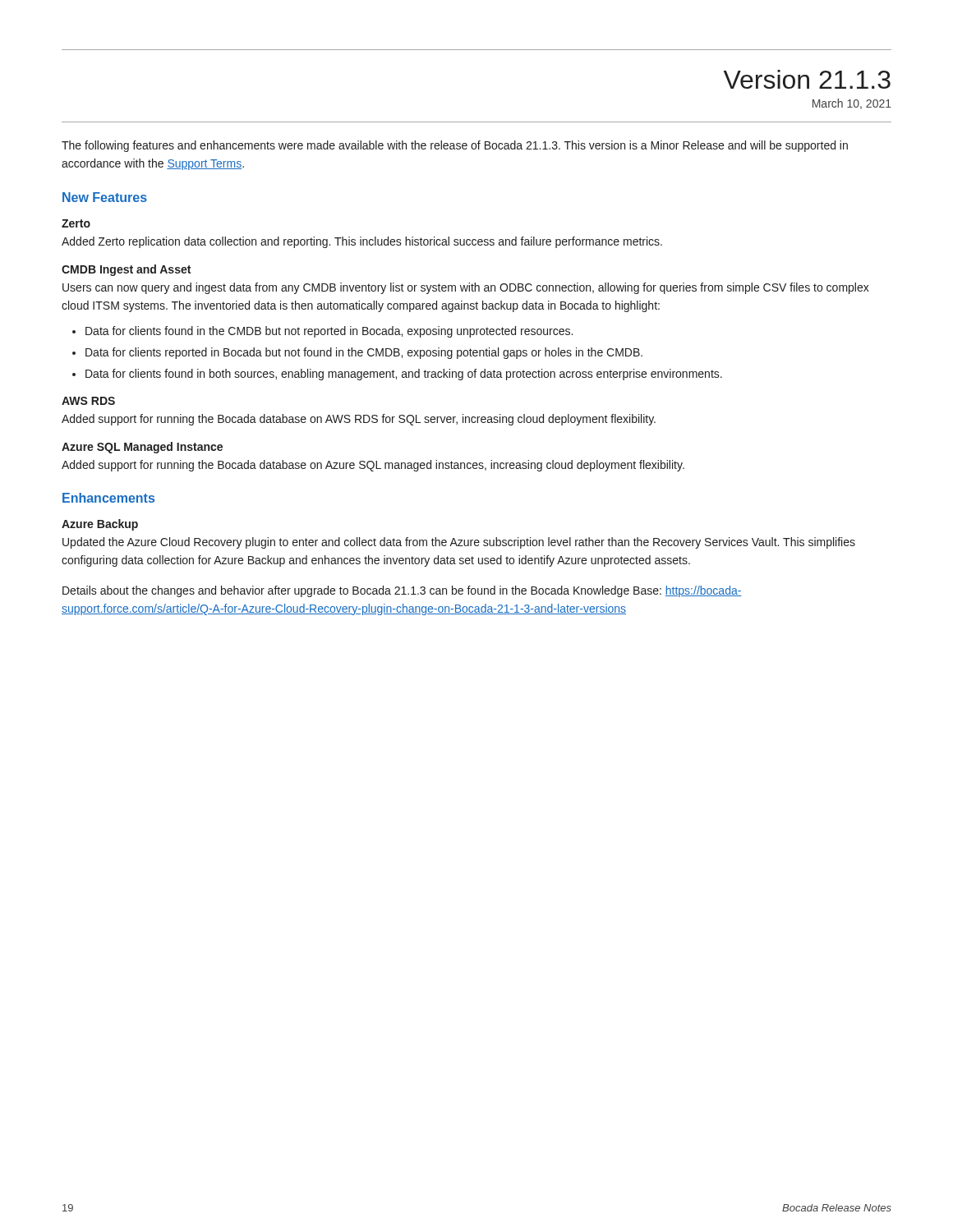The width and height of the screenshot is (953, 1232).
Task: Select the region starting "Users can now"
Action: click(465, 296)
